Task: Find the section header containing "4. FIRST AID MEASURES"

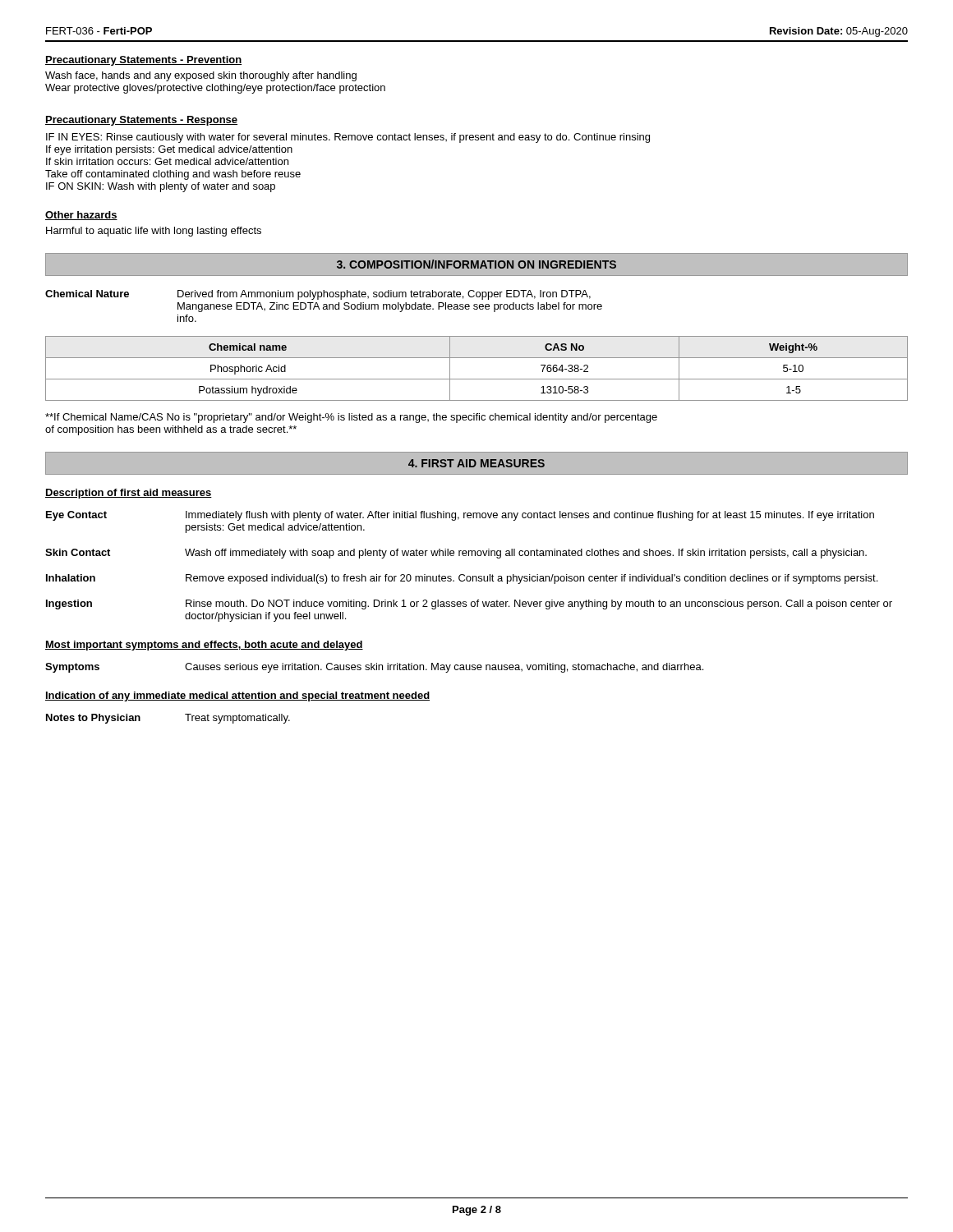Action: point(476,463)
